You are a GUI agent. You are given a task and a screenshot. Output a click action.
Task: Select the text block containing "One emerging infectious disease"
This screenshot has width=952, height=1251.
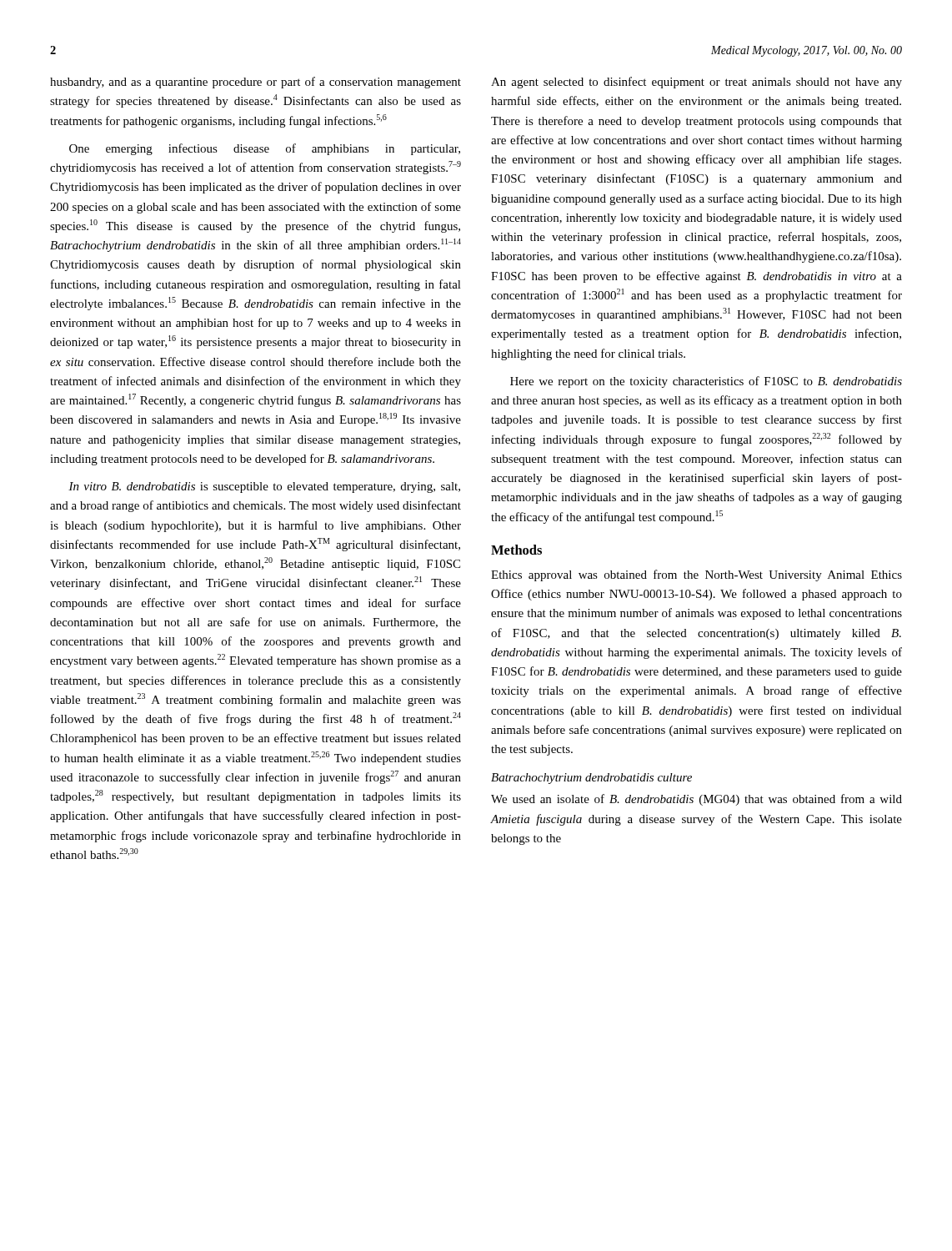click(x=255, y=304)
